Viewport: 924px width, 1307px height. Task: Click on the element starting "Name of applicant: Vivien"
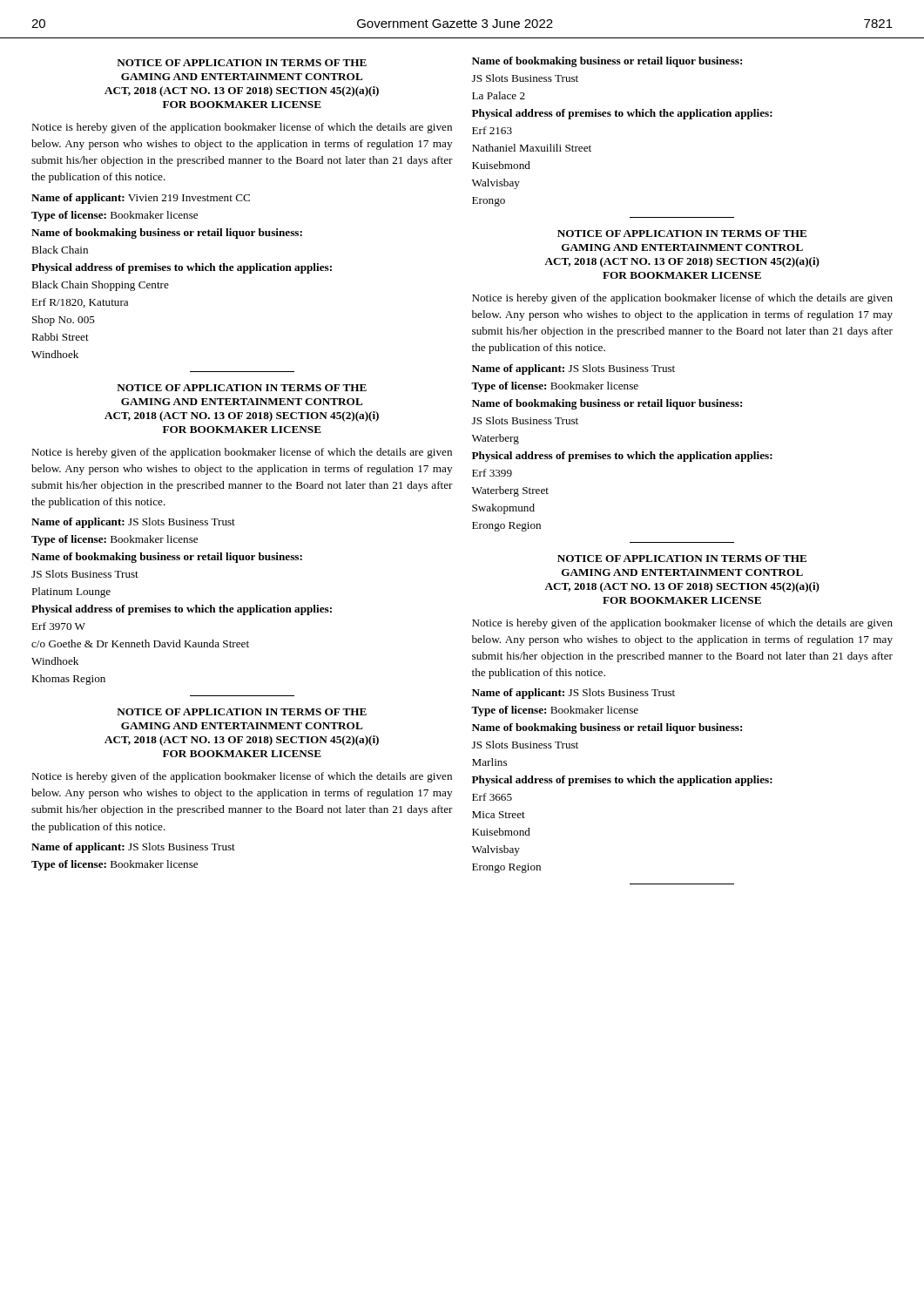[x=141, y=197]
